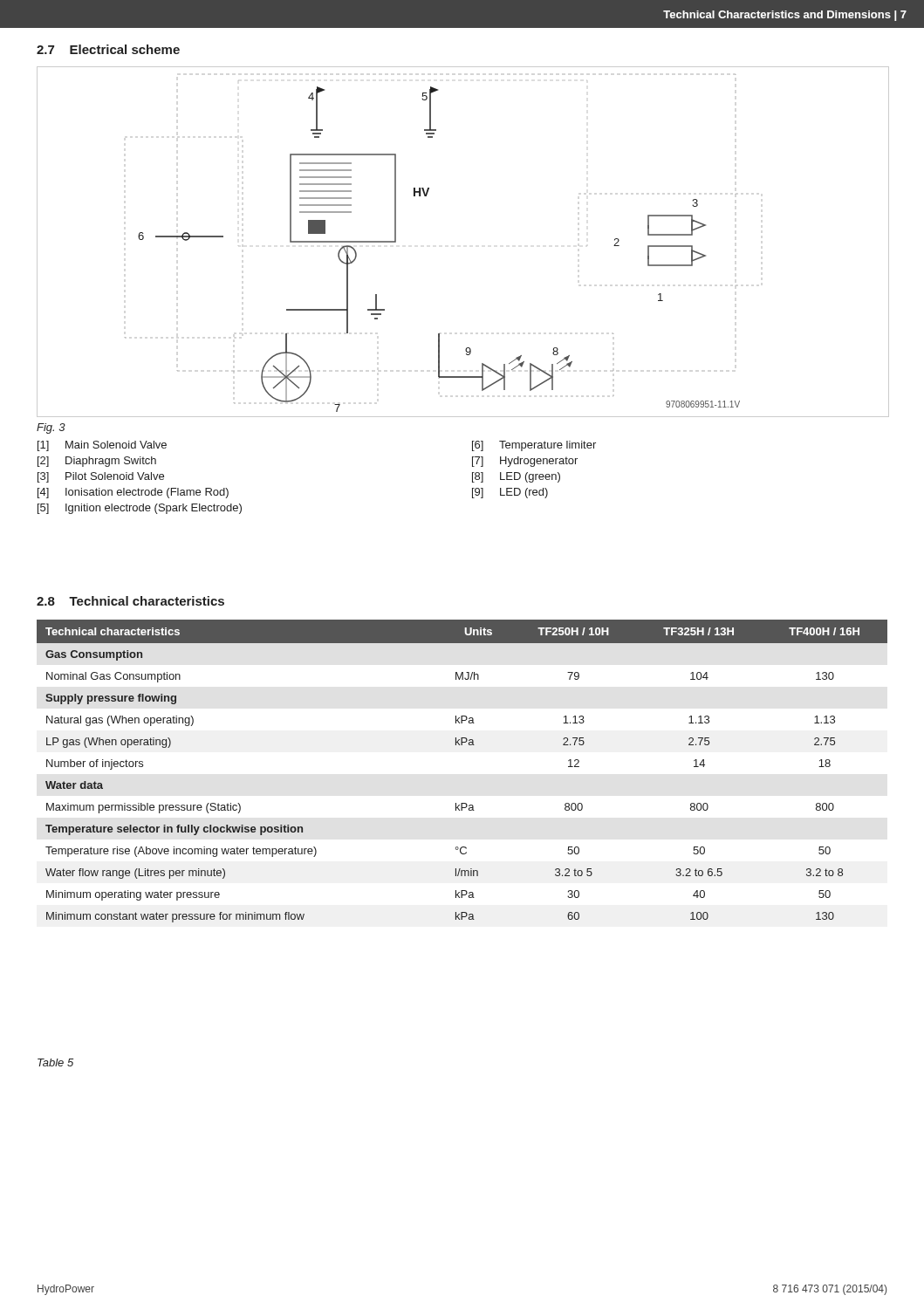Navigate to the block starting "[8]LED (green)"
Image resolution: width=924 pixels, height=1309 pixels.
pos(516,476)
